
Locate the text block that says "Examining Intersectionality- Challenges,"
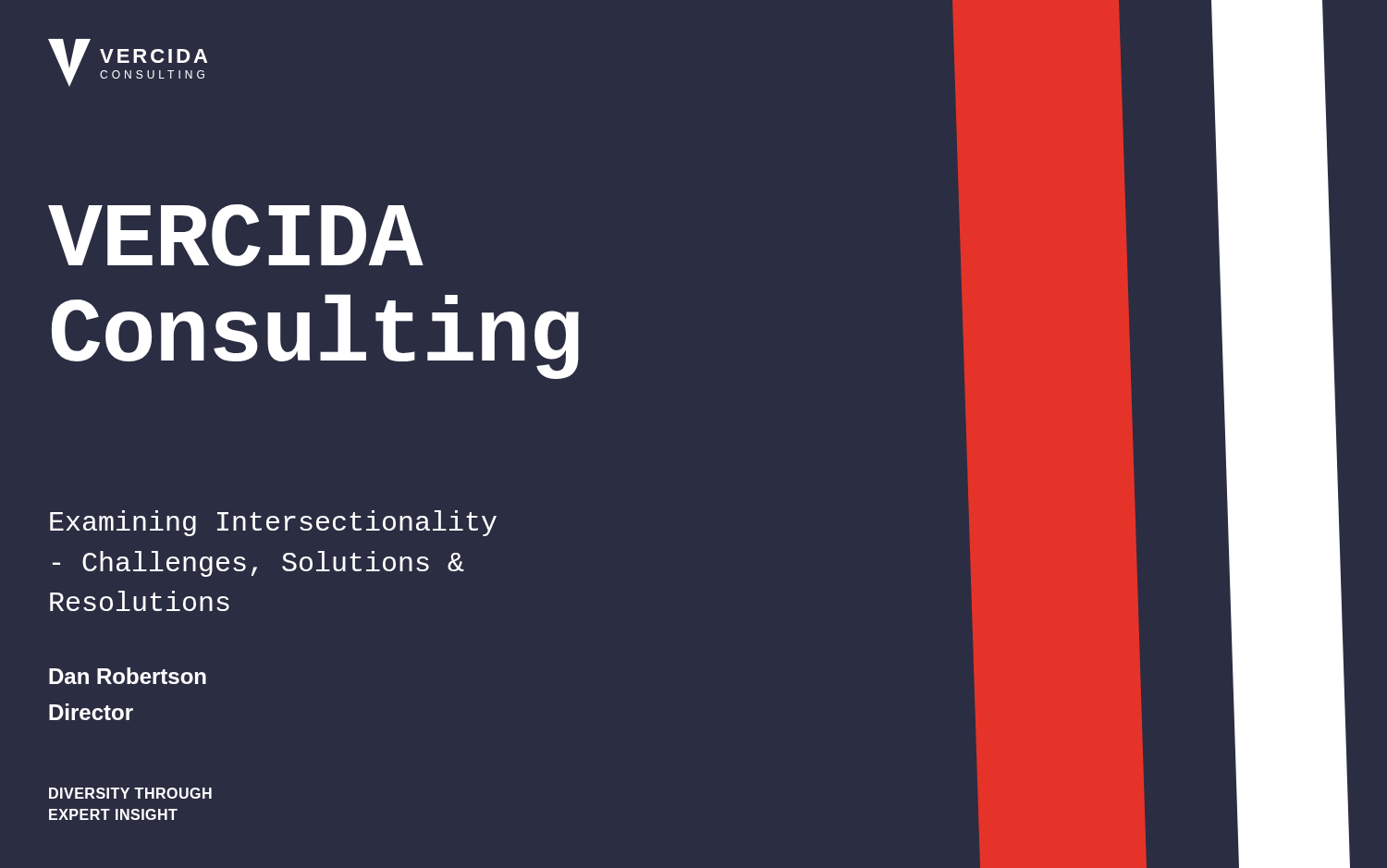pos(273,563)
